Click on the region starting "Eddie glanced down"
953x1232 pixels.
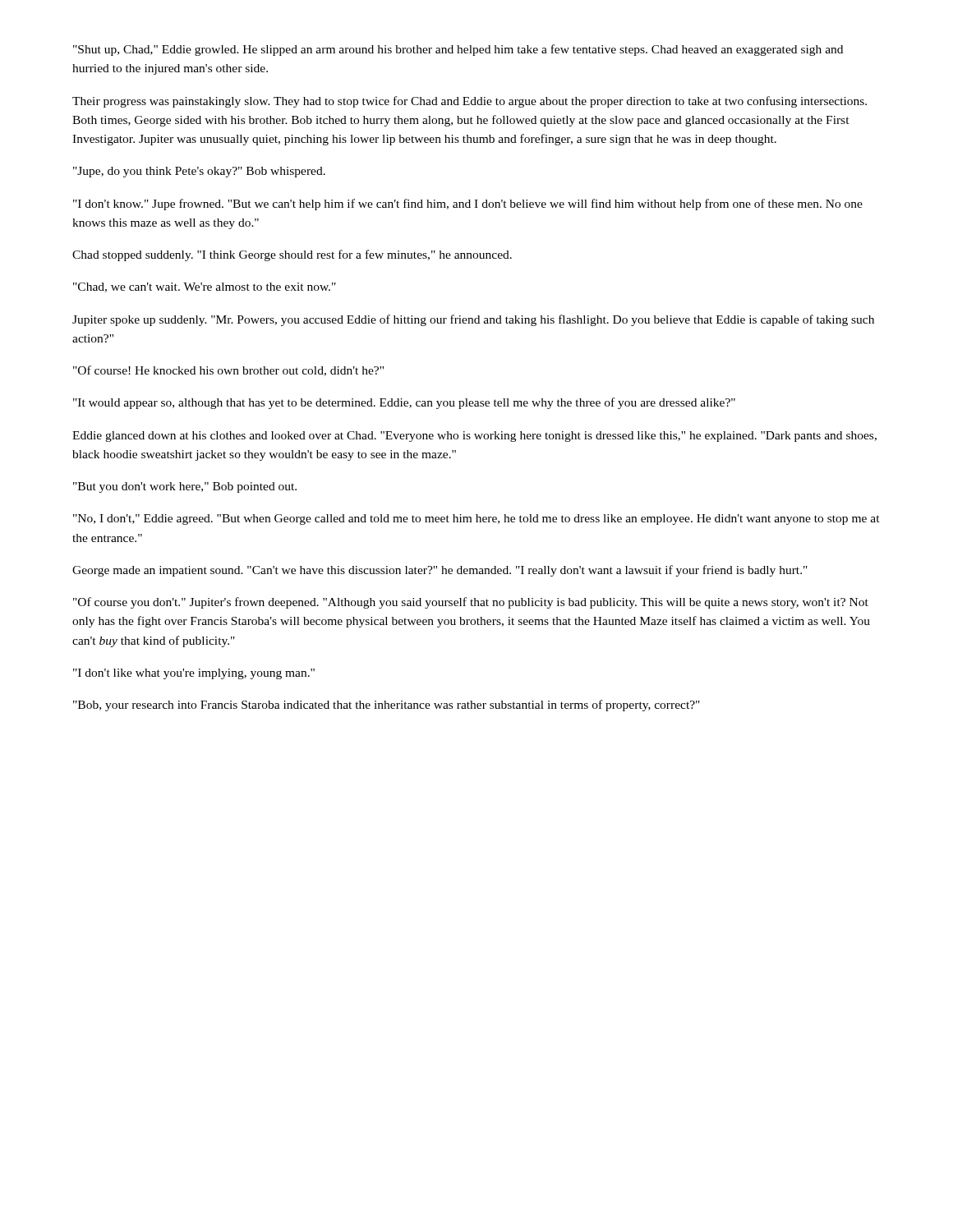point(475,444)
